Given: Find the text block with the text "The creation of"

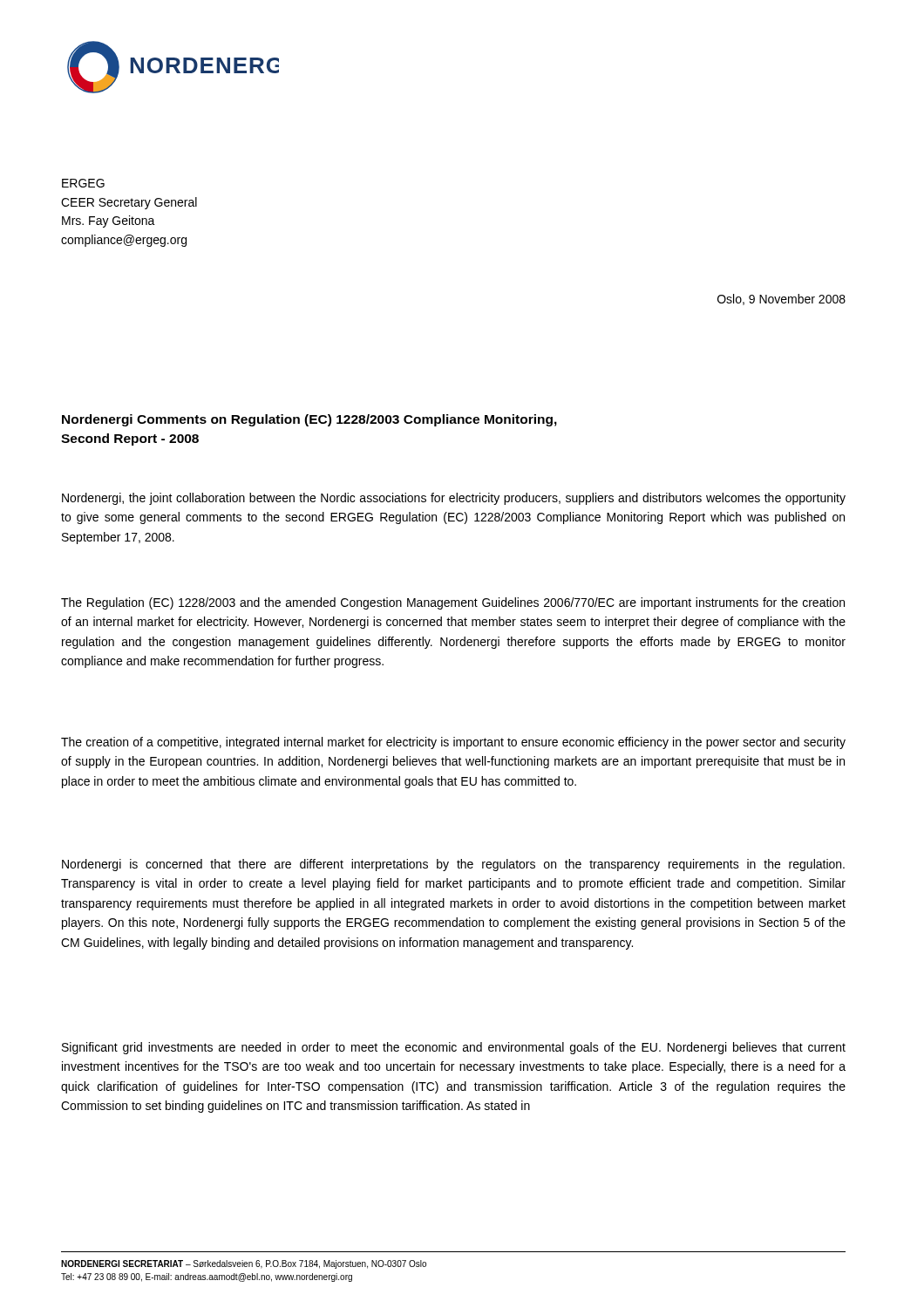Looking at the screenshot, I should pyautogui.click(x=453, y=762).
